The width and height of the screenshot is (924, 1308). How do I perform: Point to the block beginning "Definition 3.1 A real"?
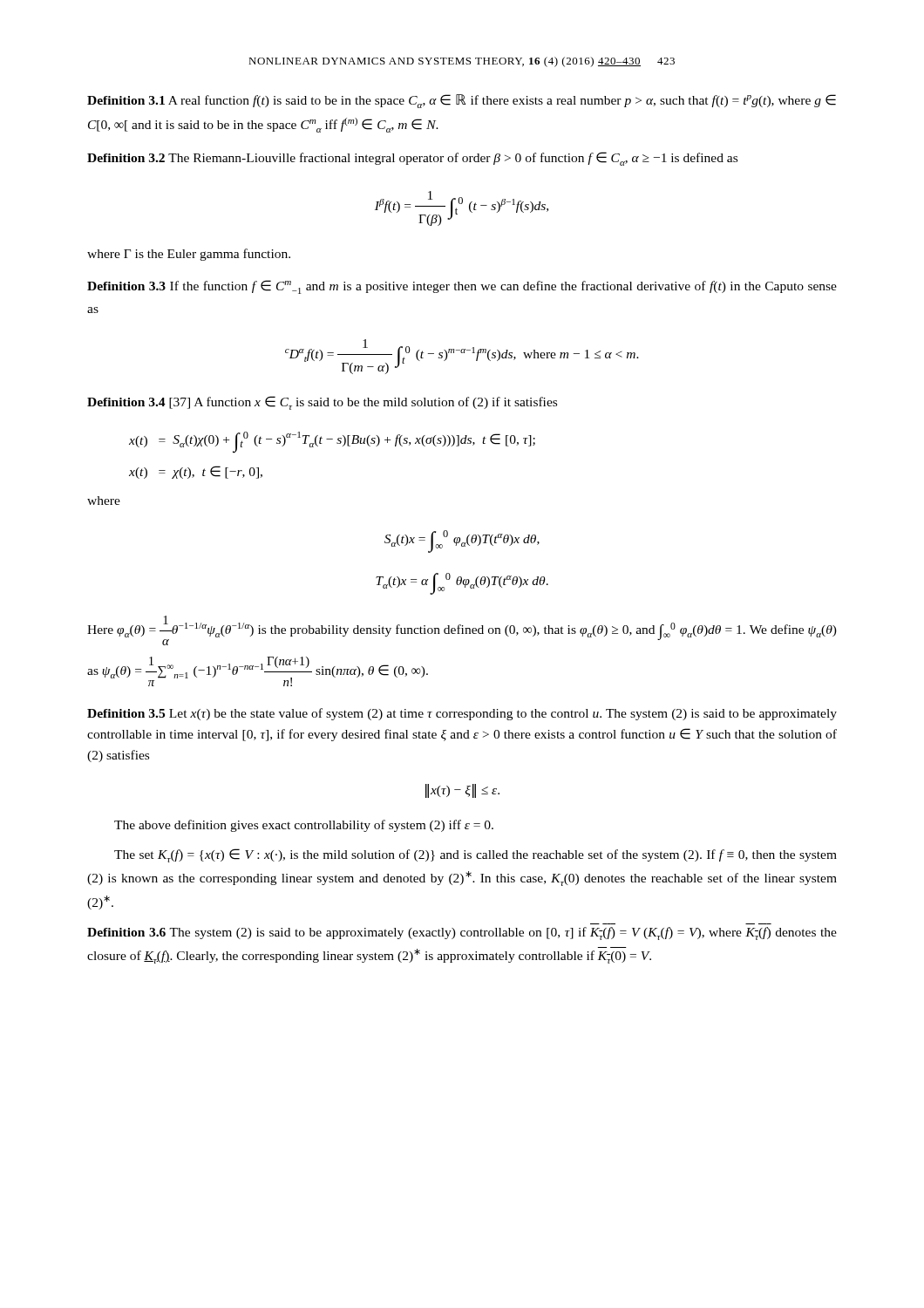pos(462,112)
